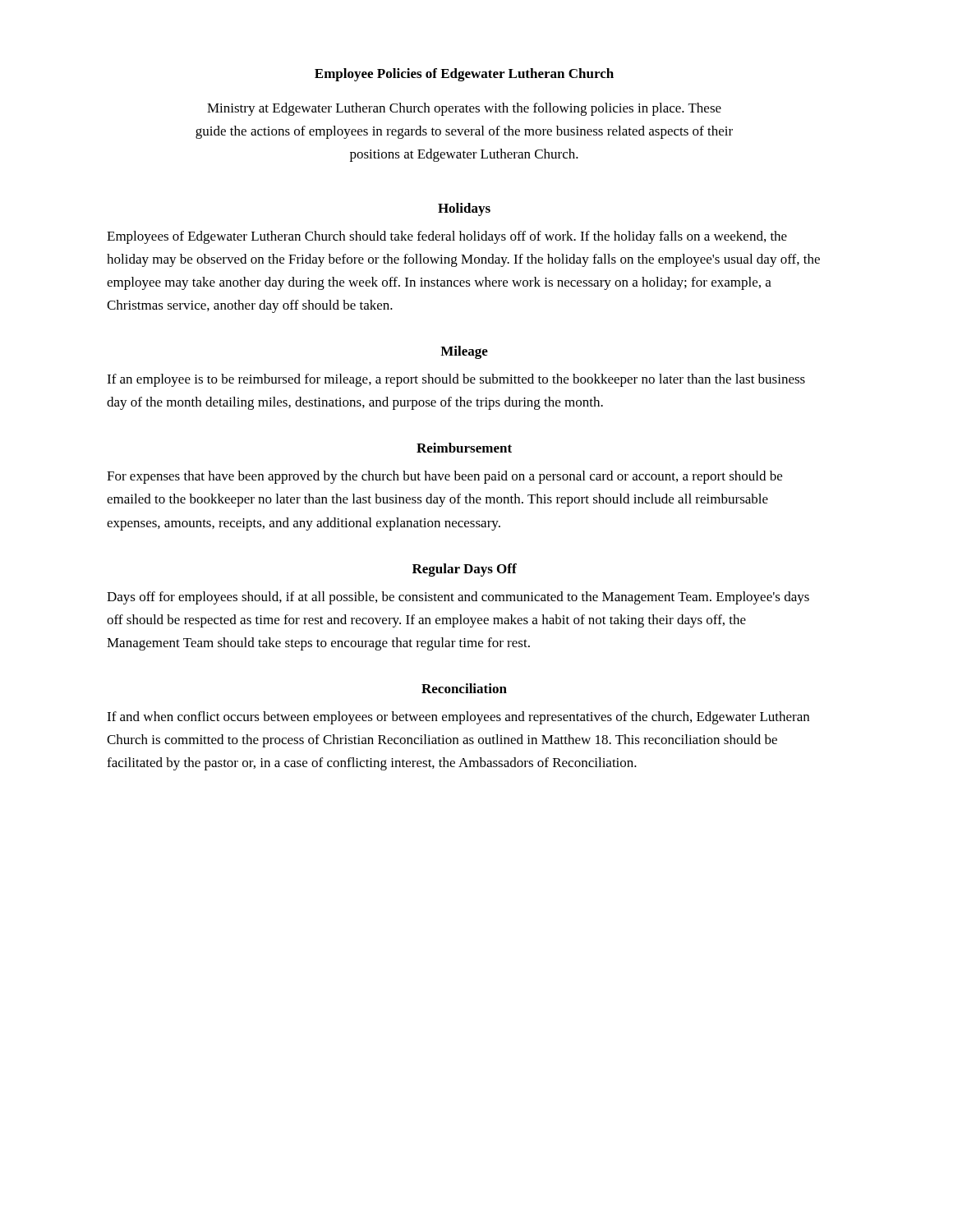Screen dimensions: 1232x953
Task: Point to the passage starting "If an employee is to"
Action: coord(456,391)
